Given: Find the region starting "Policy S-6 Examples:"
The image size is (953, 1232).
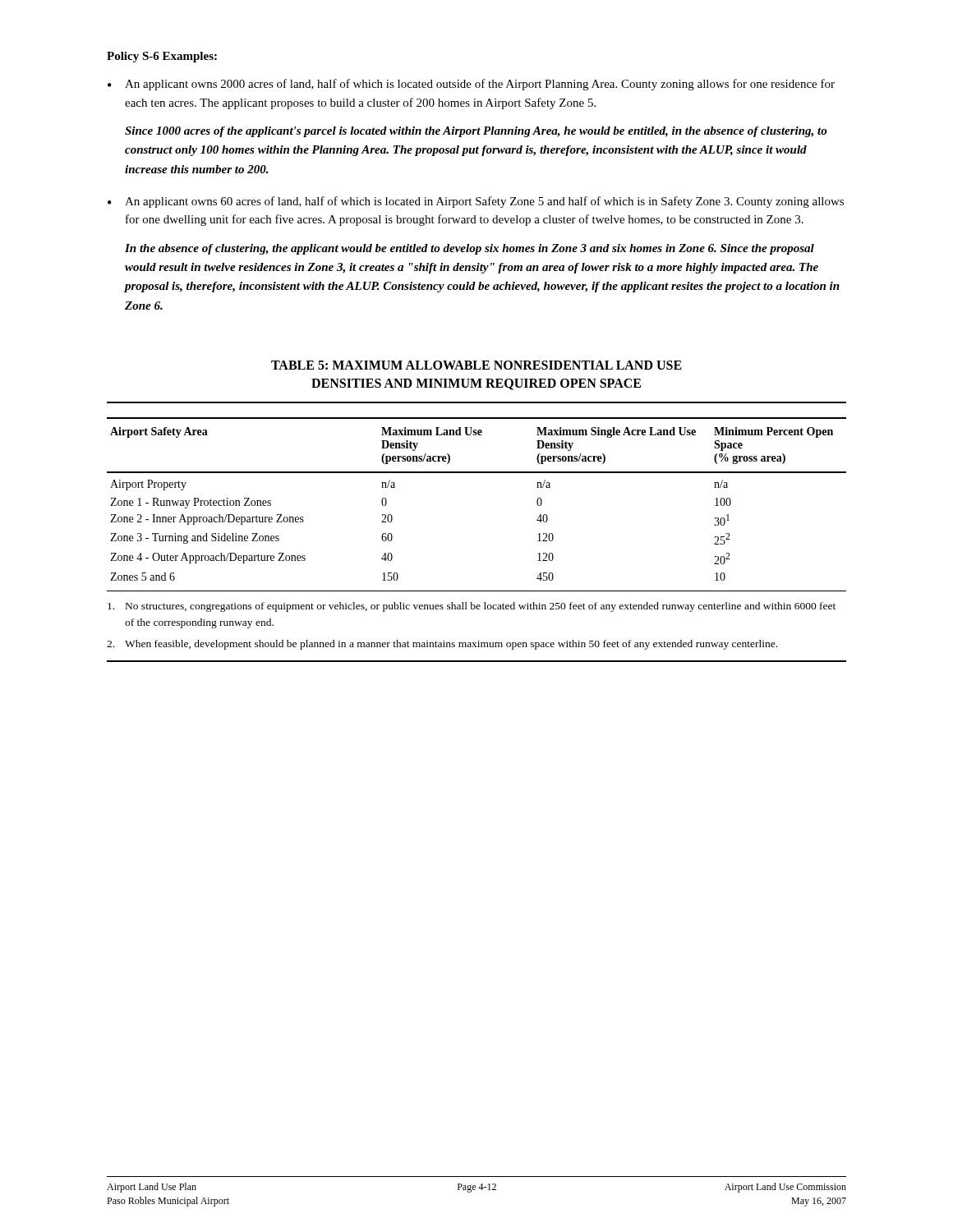Looking at the screenshot, I should click(162, 56).
